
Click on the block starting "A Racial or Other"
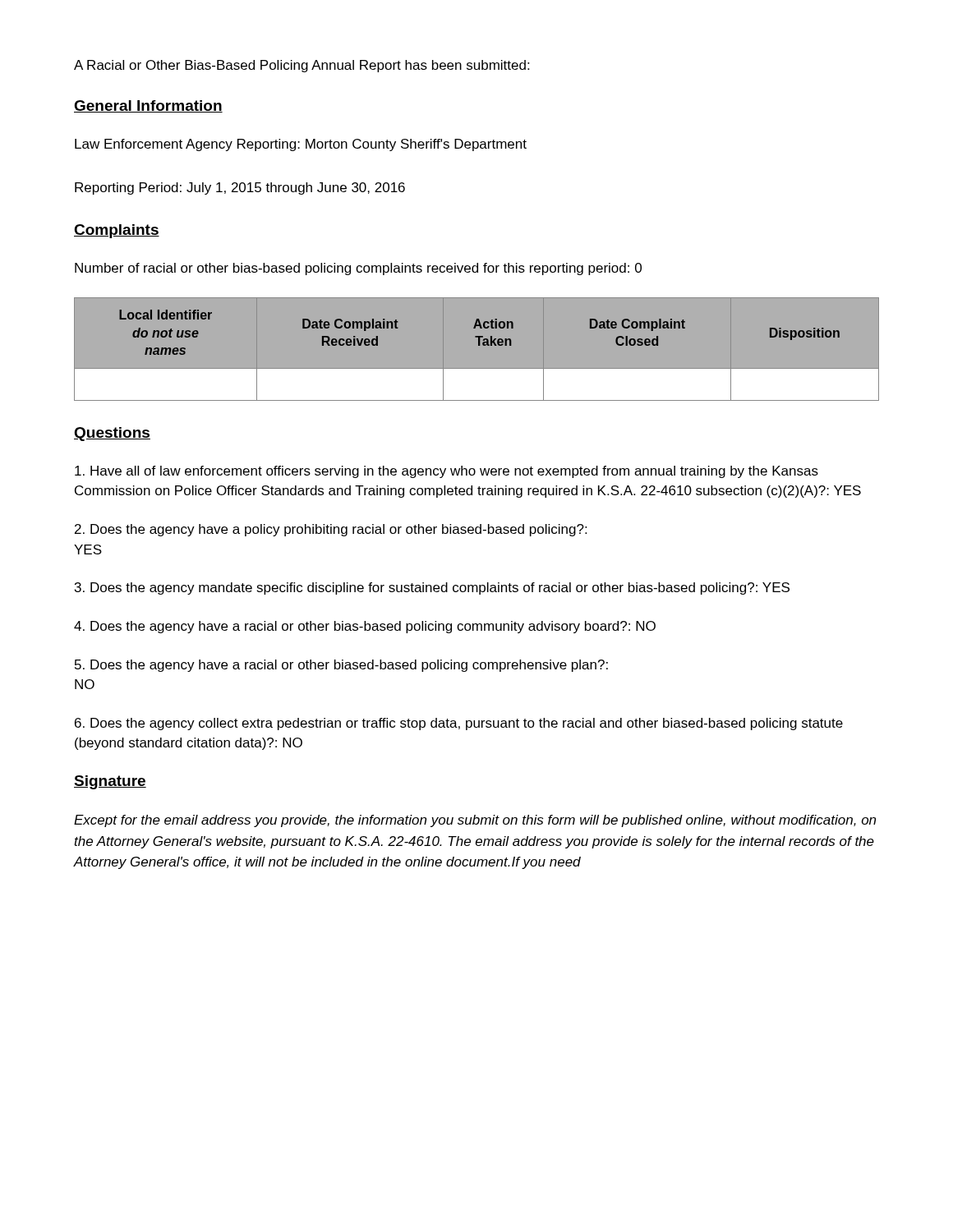(x=302, y=65)
